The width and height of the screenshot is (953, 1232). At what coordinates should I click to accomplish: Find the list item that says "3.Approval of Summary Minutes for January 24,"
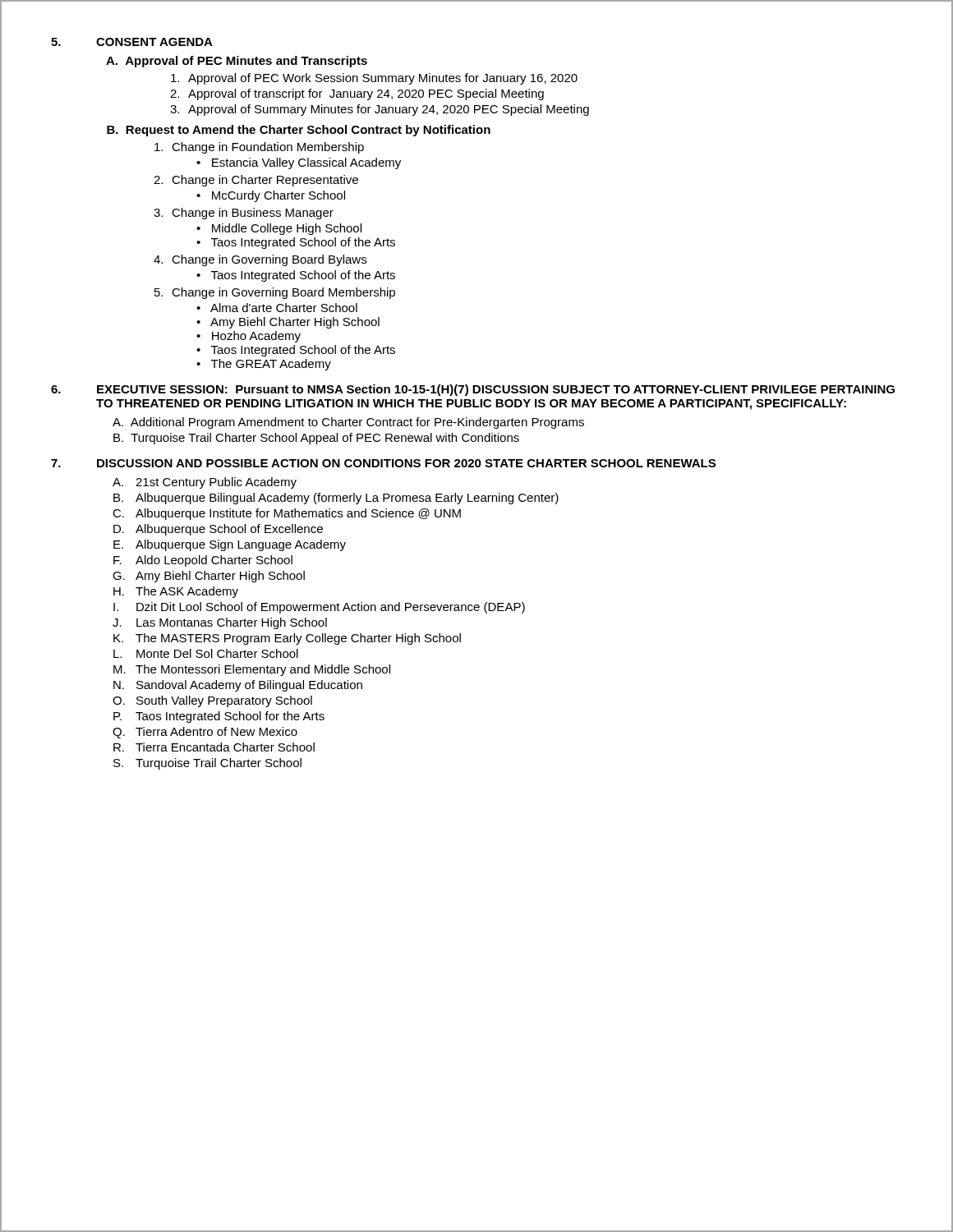point(380,109)
